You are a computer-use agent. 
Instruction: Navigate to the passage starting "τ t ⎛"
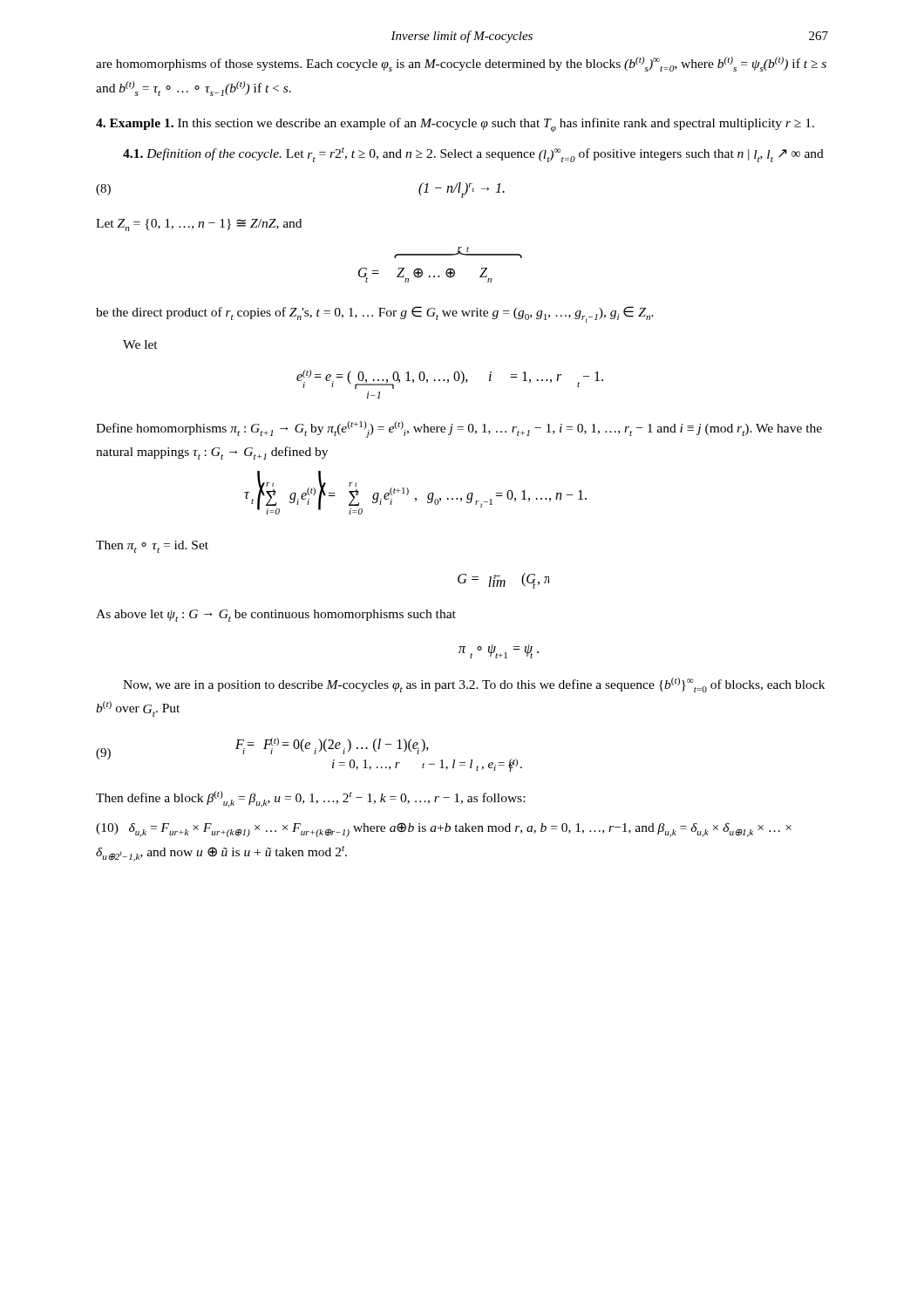462,499
